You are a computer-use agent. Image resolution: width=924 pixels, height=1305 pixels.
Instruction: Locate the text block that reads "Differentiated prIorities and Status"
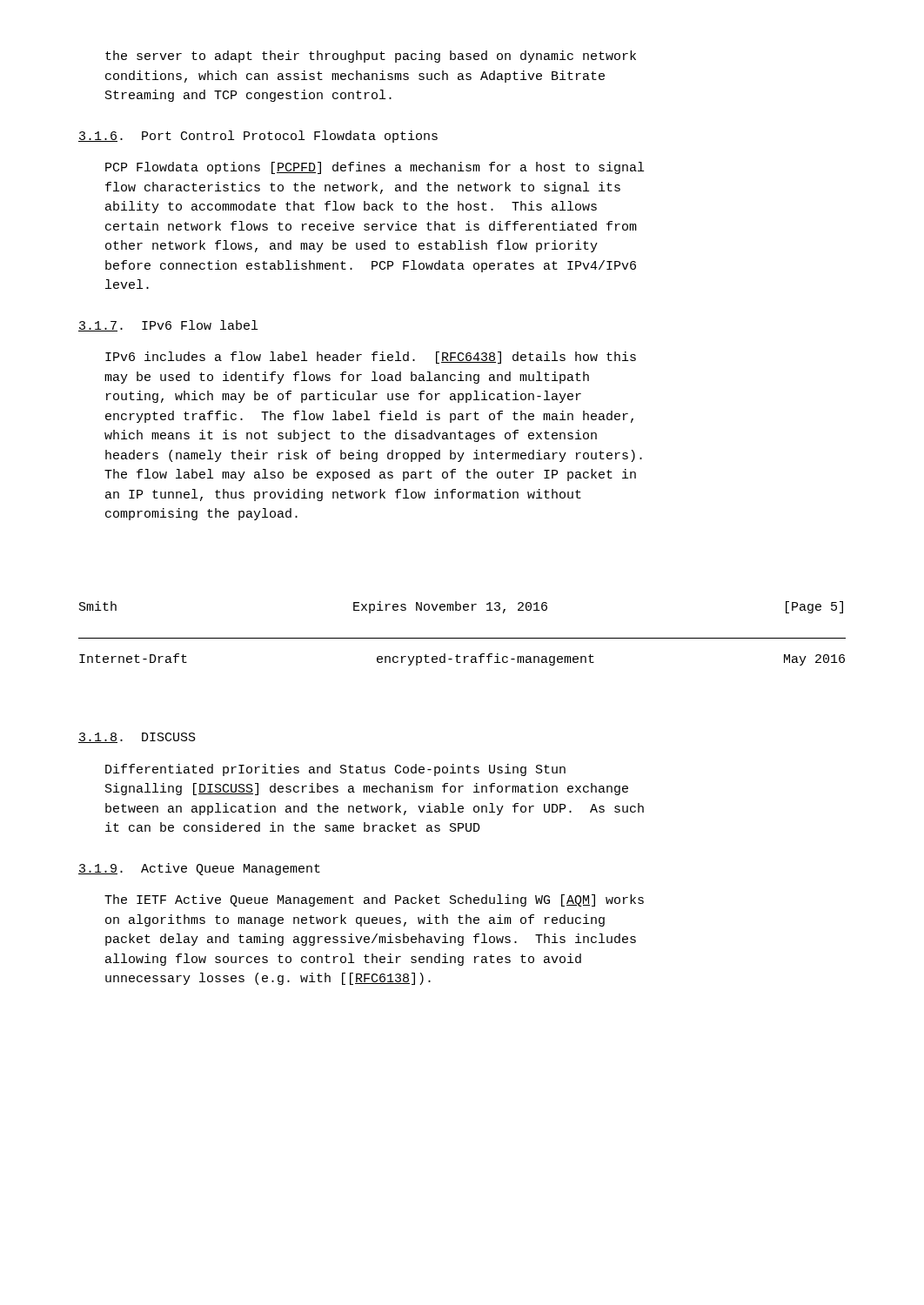pyautogui.click(x=375, y=799)
